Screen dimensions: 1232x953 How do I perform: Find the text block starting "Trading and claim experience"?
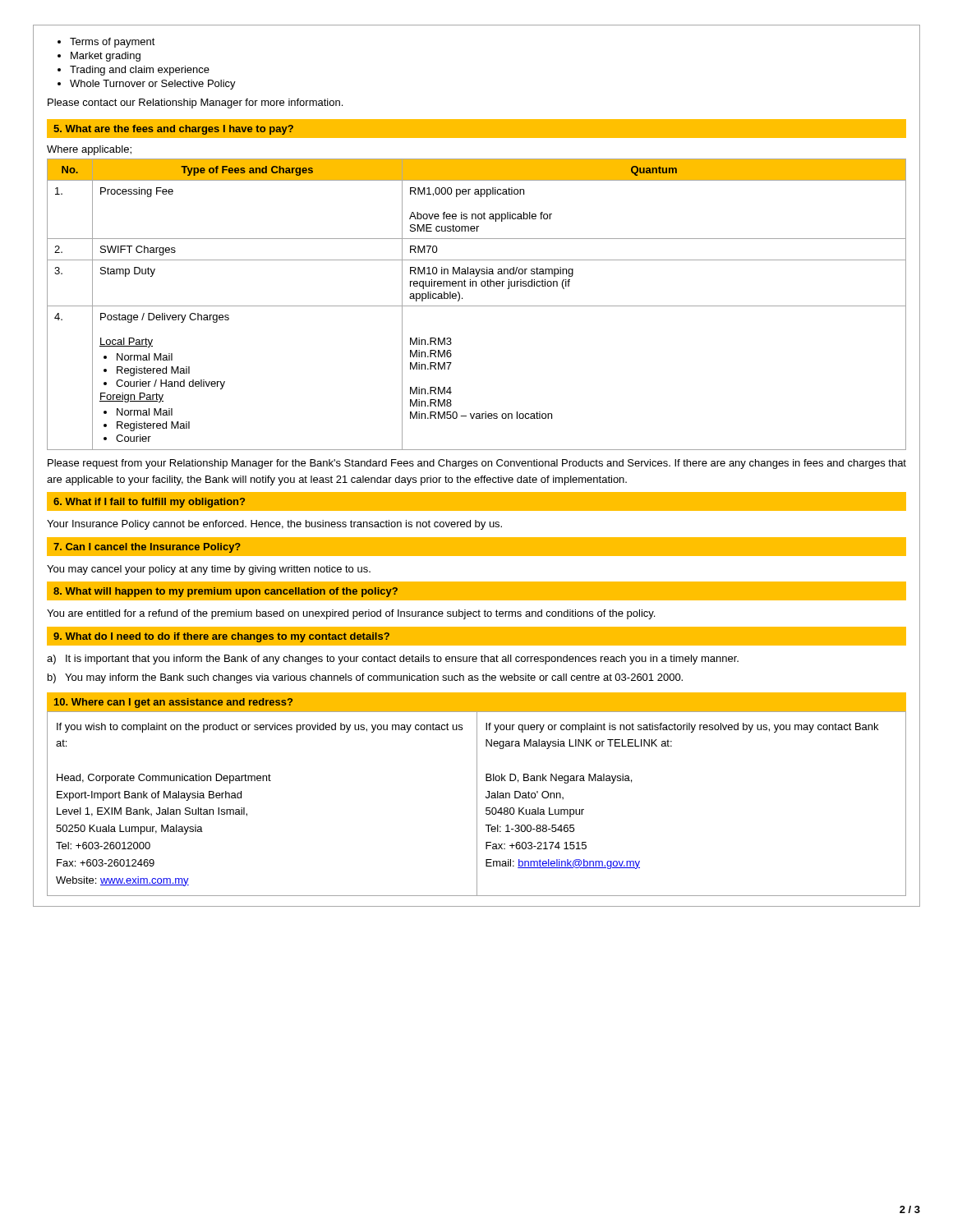click(x=134, y=71)
